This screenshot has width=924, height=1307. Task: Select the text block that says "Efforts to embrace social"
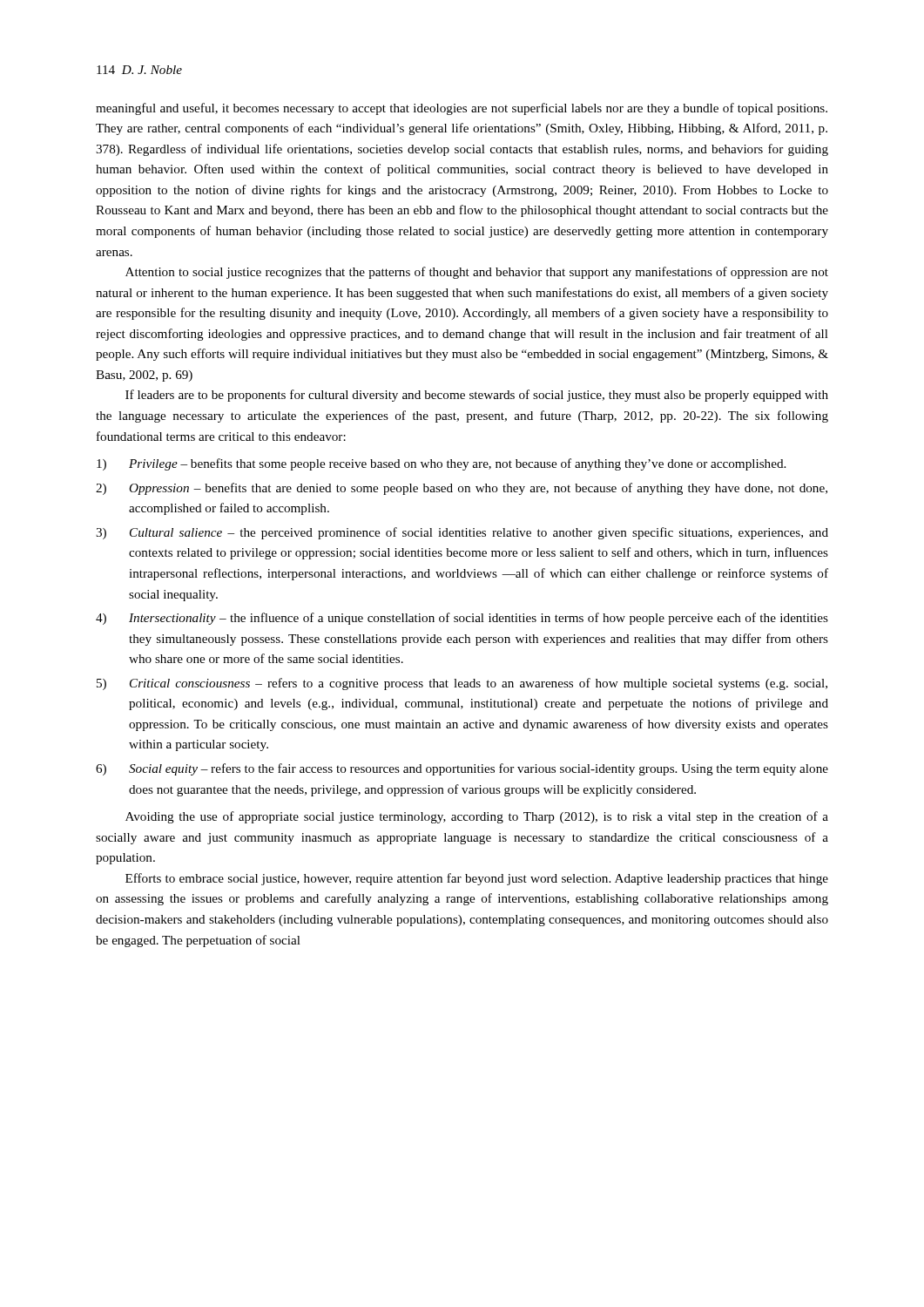tap(462, 909)
